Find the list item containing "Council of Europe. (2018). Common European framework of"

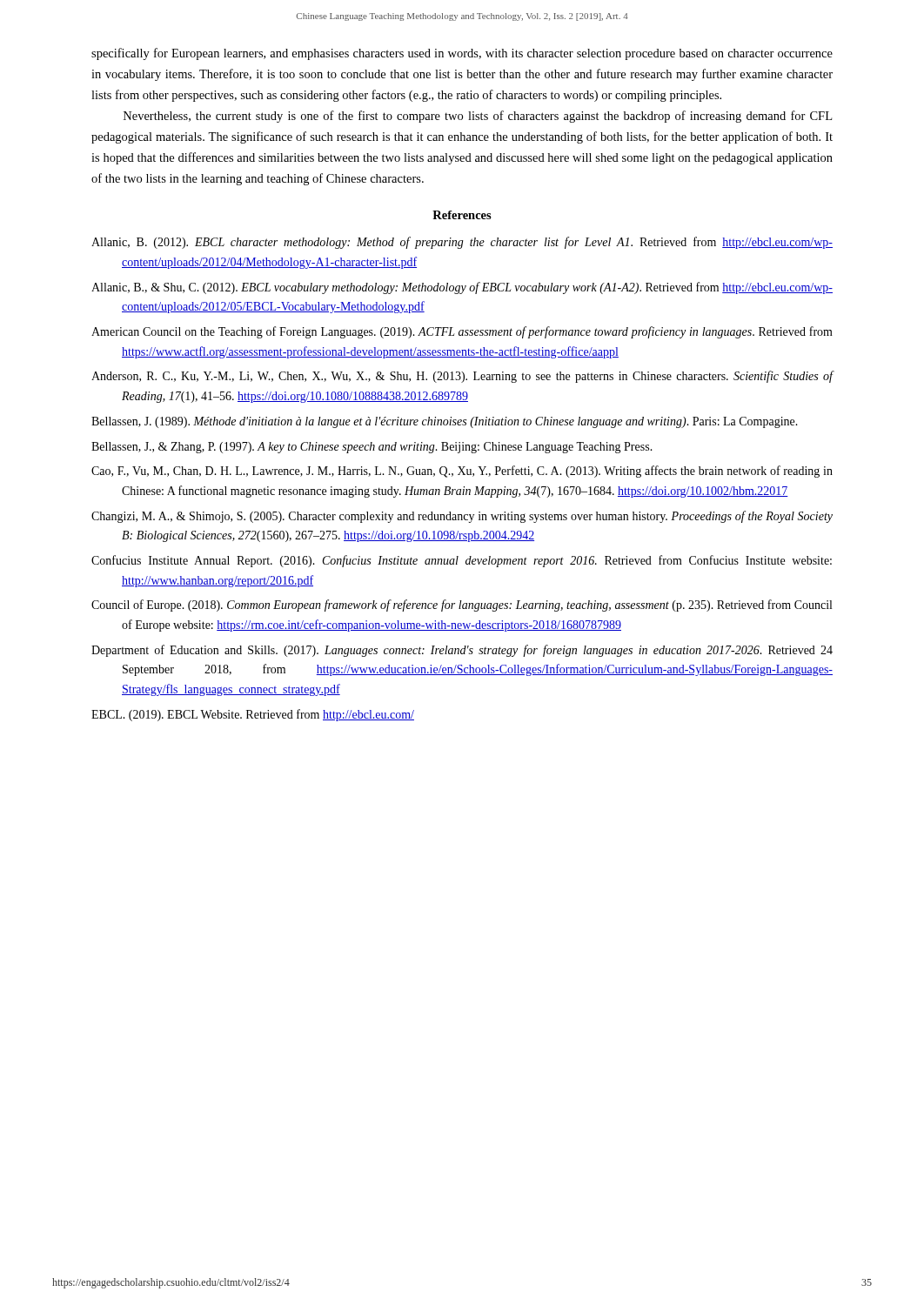point(462,615)
